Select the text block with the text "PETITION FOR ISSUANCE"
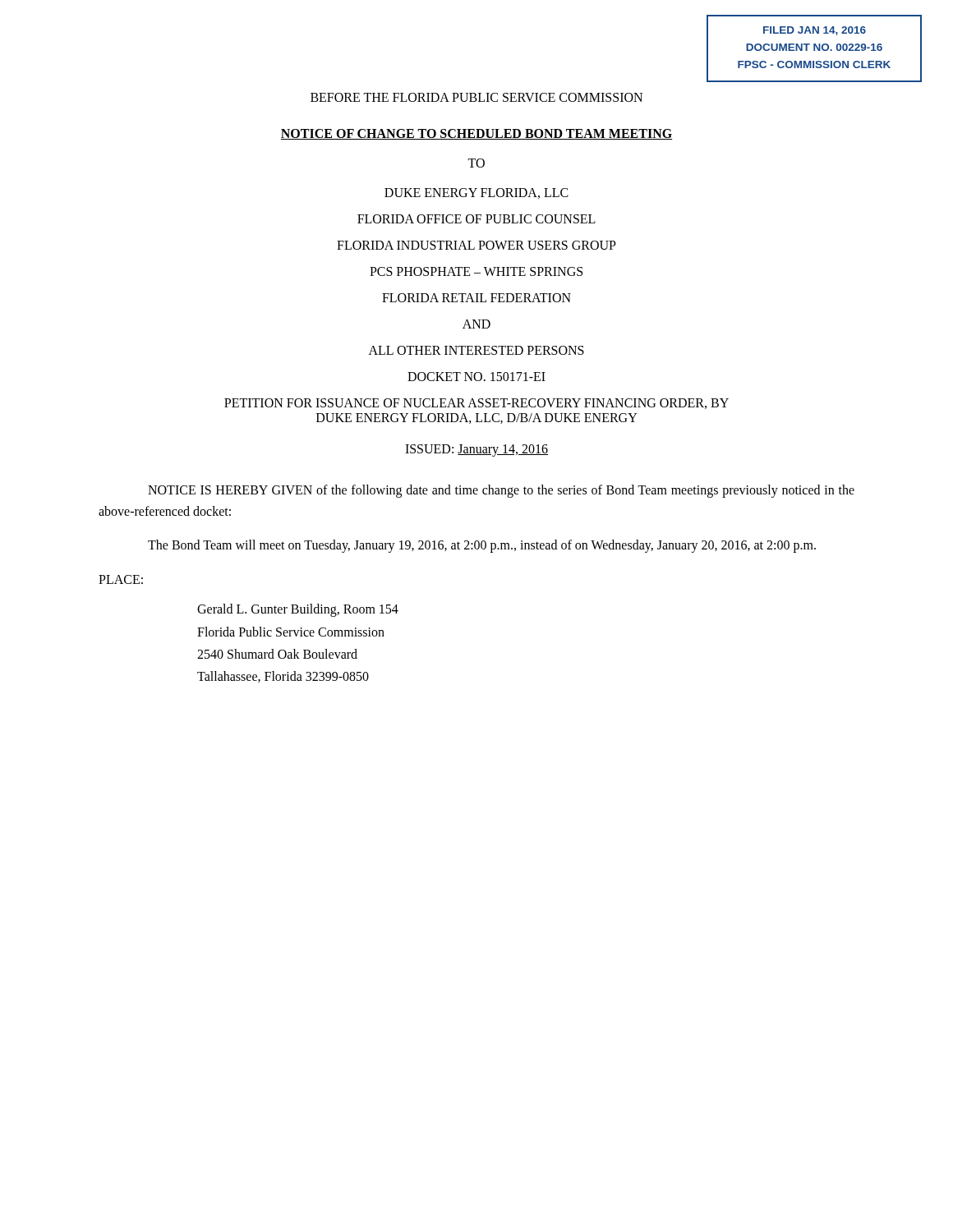 point(476,410)
